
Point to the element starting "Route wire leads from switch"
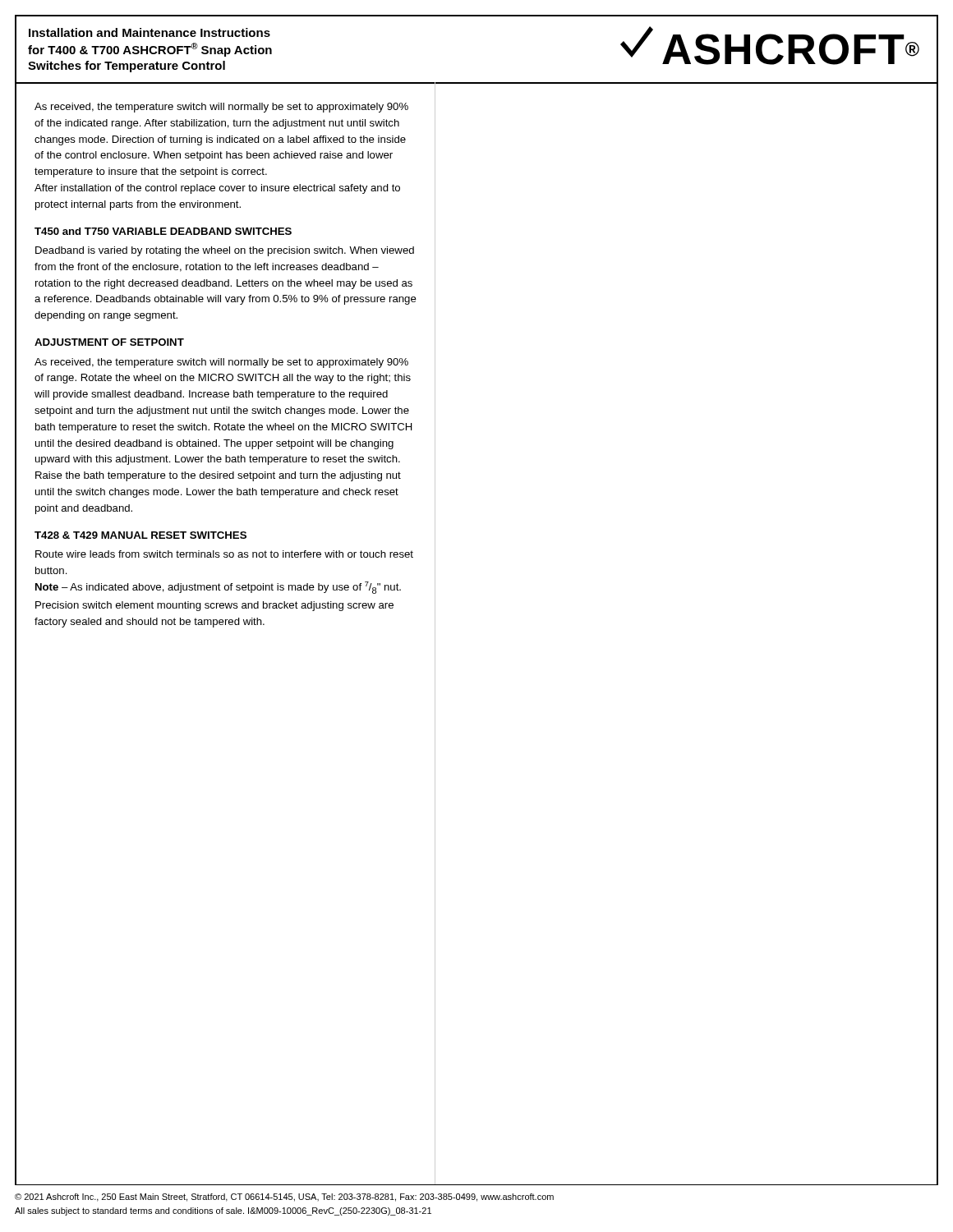pos(224,588)
